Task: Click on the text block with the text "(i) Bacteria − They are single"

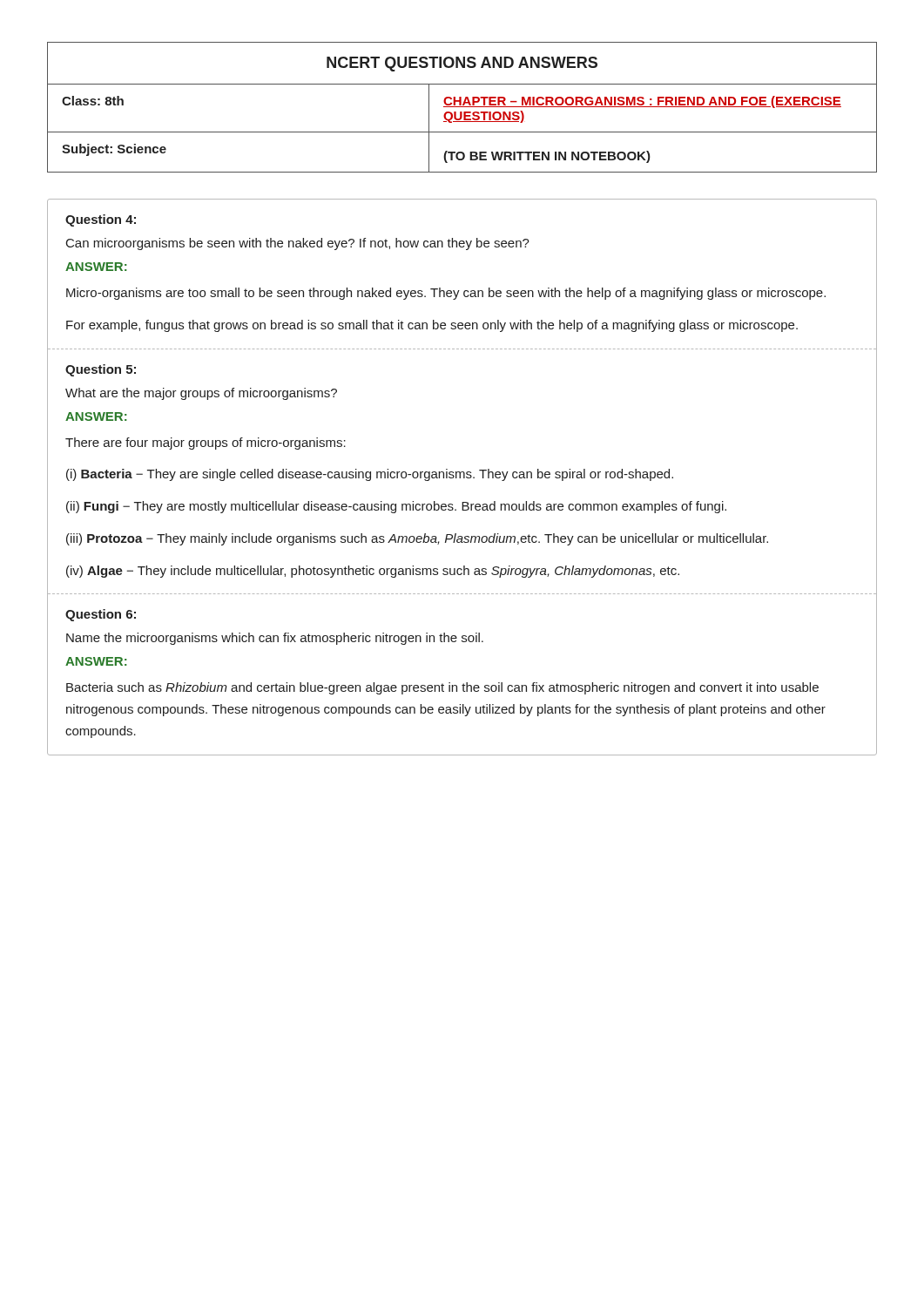Action: point(370,474)
